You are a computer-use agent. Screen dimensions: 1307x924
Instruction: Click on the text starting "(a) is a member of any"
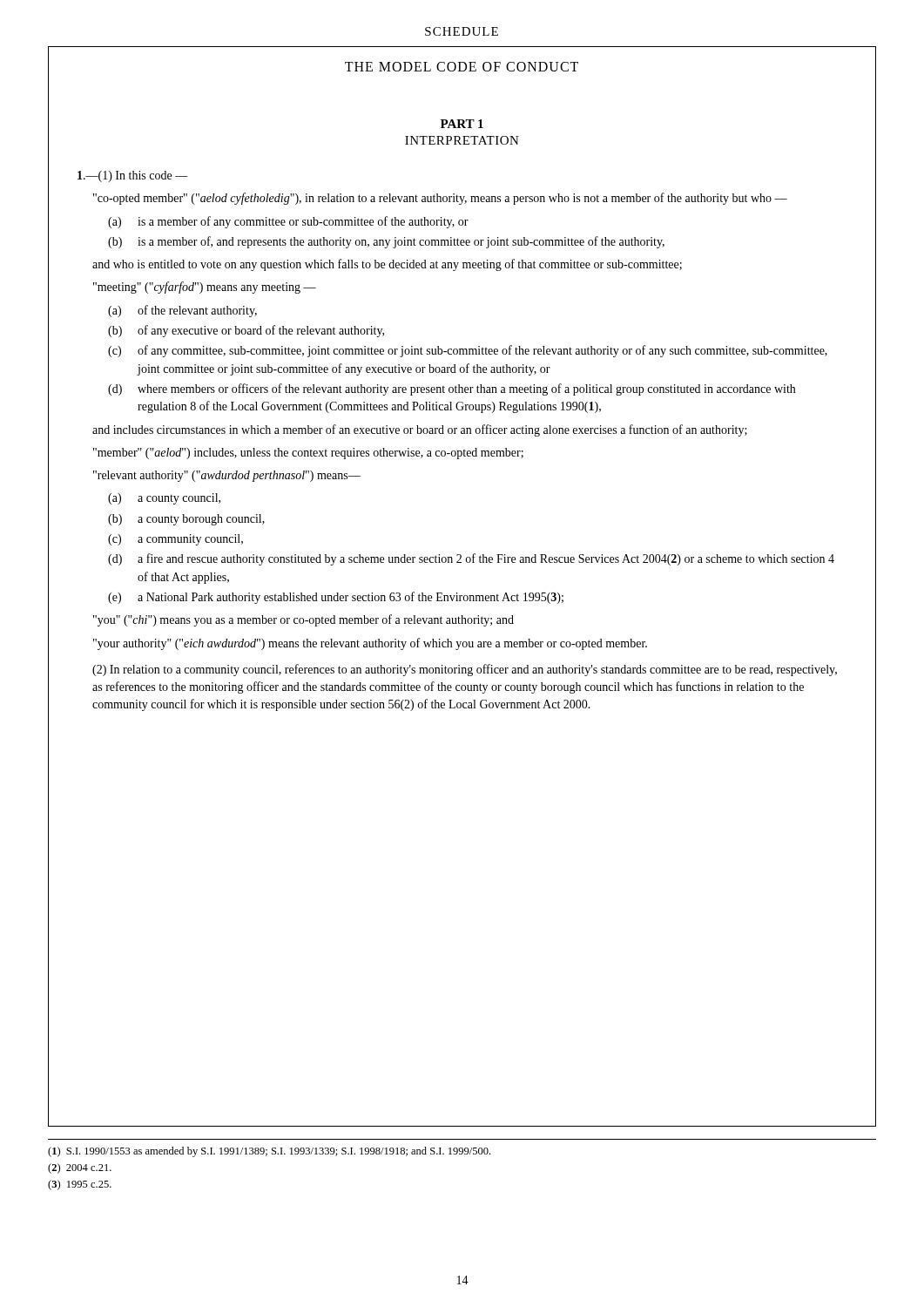point(478,222)
